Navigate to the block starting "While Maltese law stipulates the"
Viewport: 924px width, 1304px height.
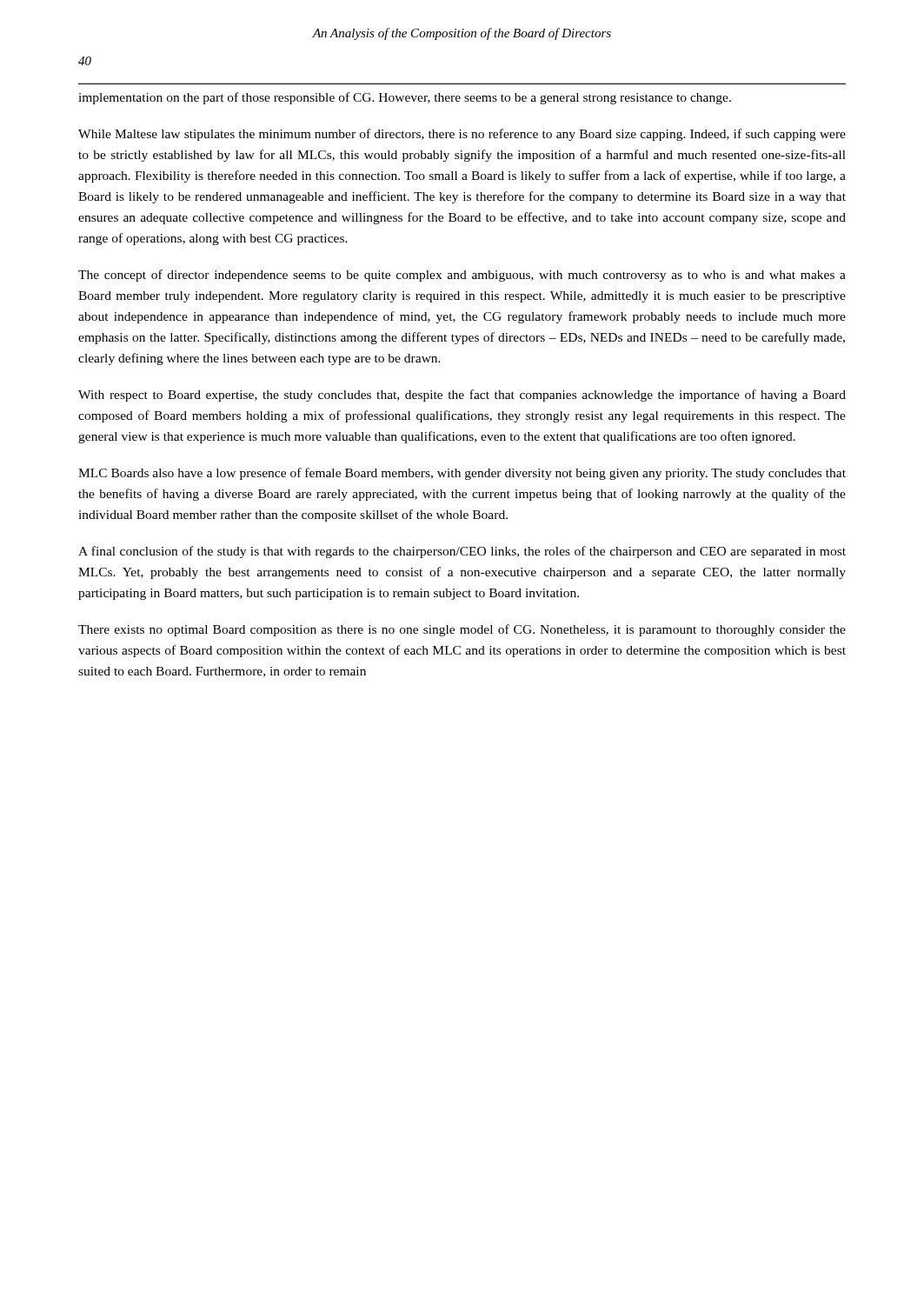pyautogui.click(x=462, y=186)
